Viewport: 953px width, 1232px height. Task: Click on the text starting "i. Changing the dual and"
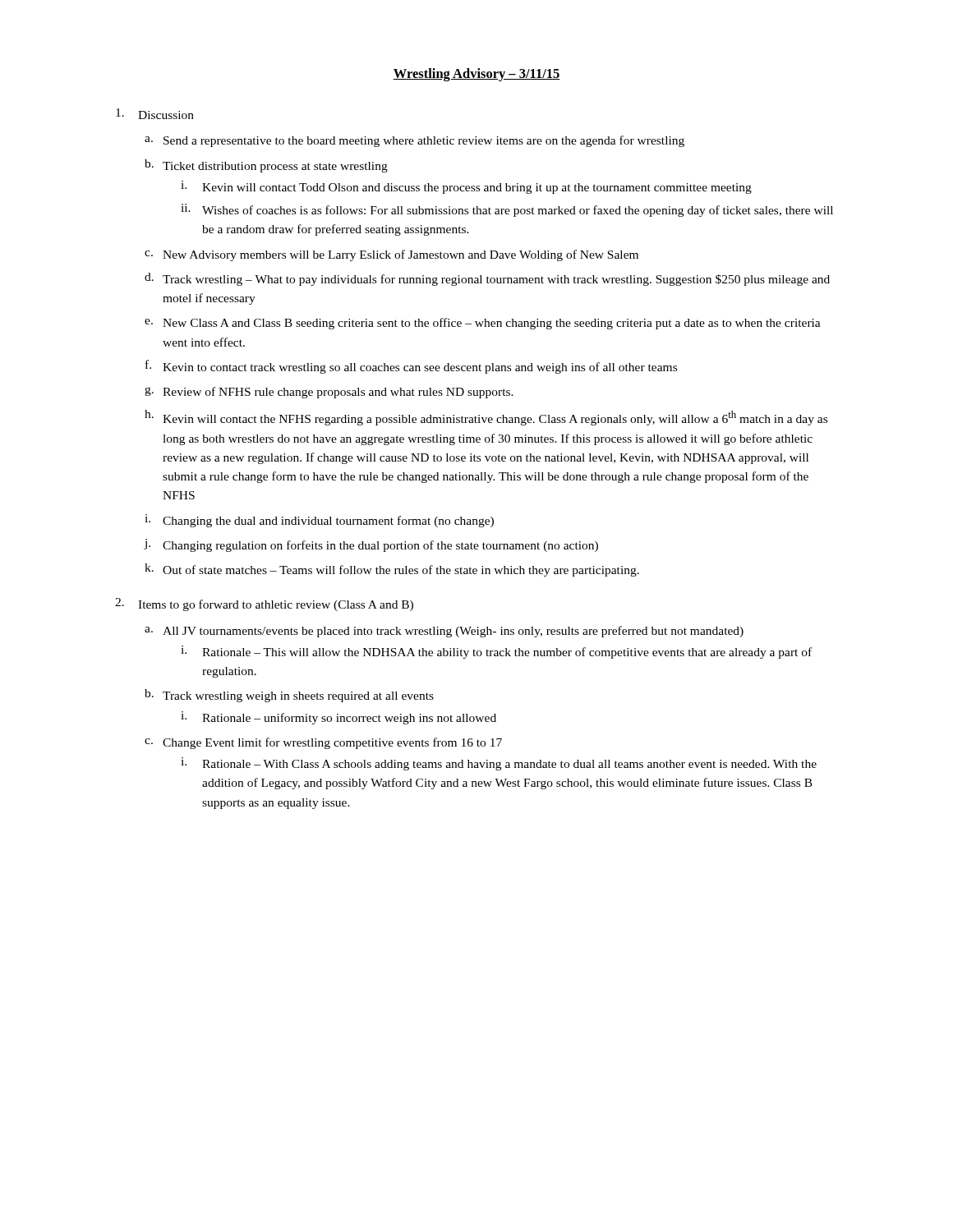point(491,520)
